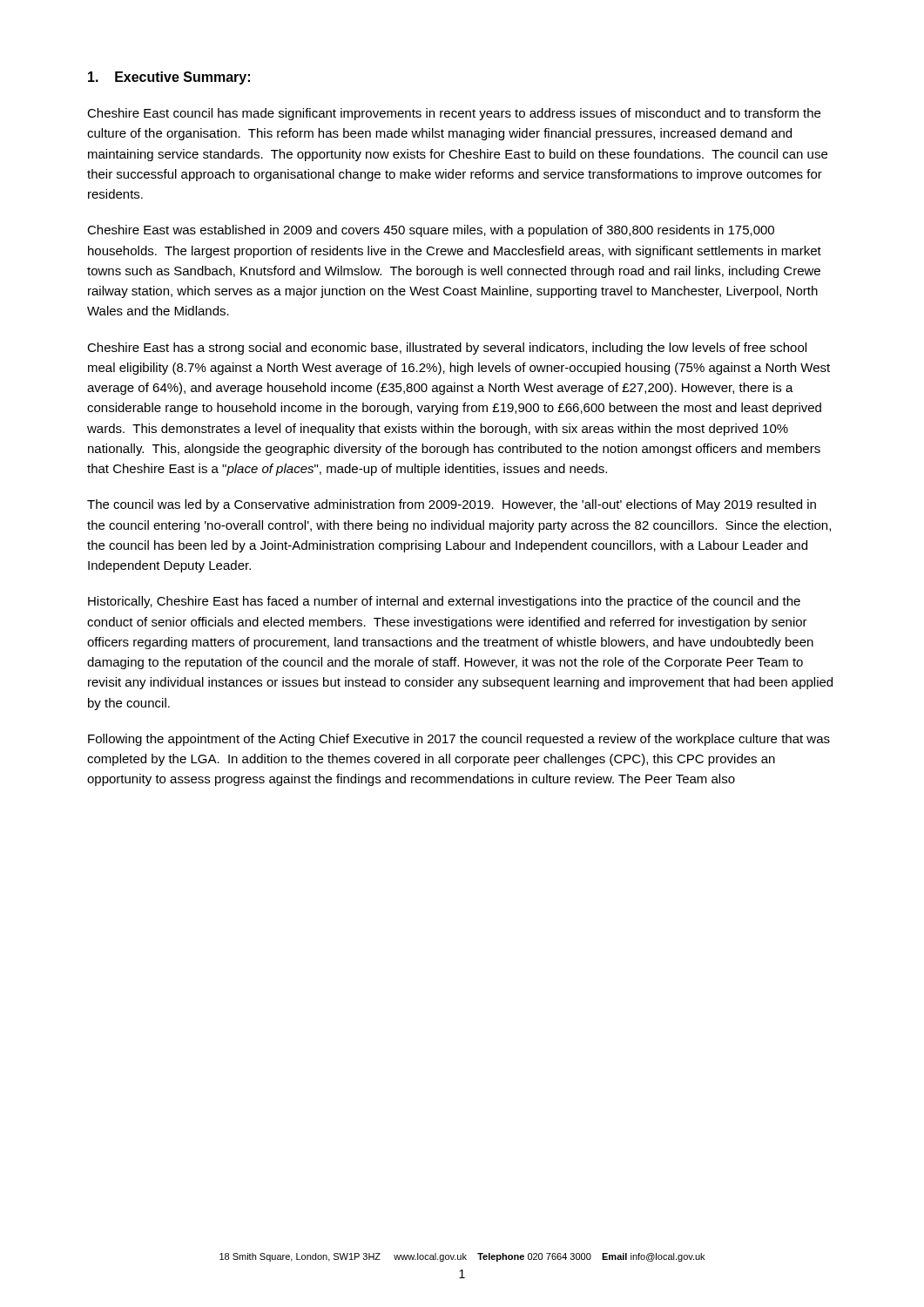
Task: Click on the text starting "Cheshire East council has"
Action: tap(458, 153)
